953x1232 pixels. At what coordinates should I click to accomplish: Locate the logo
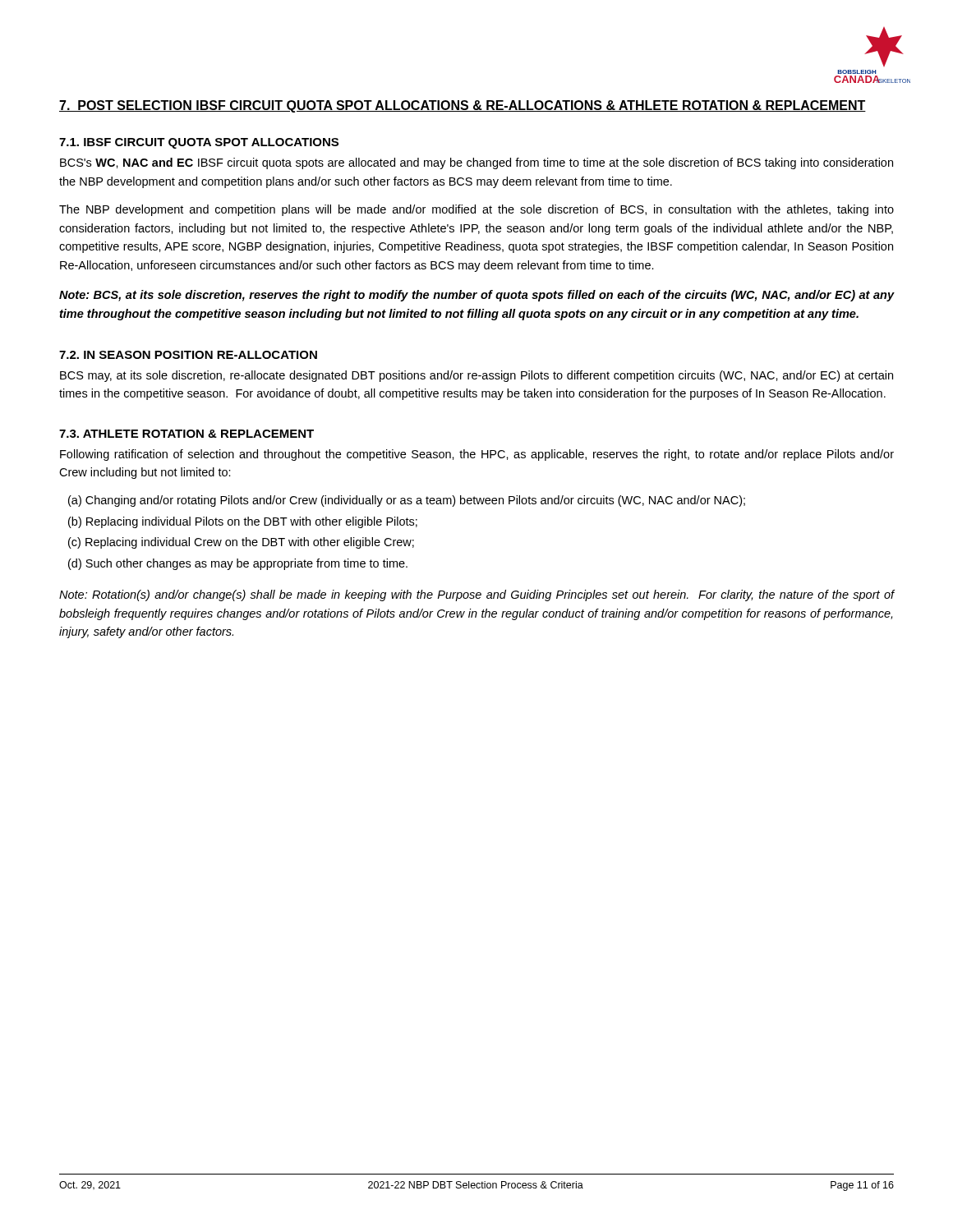click(857, 54)
